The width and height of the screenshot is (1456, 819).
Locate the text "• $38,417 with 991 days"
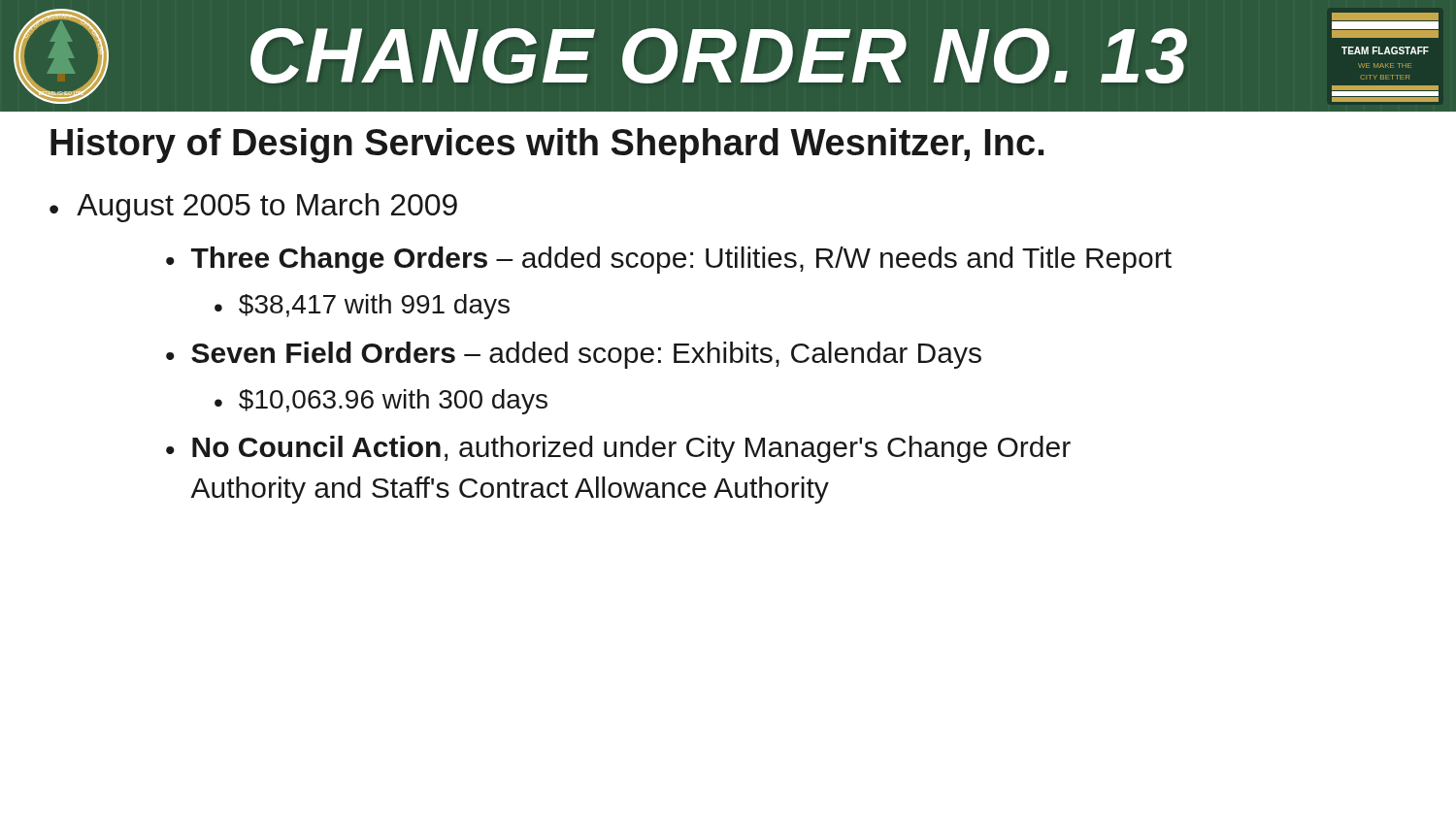tap(362, 306)
